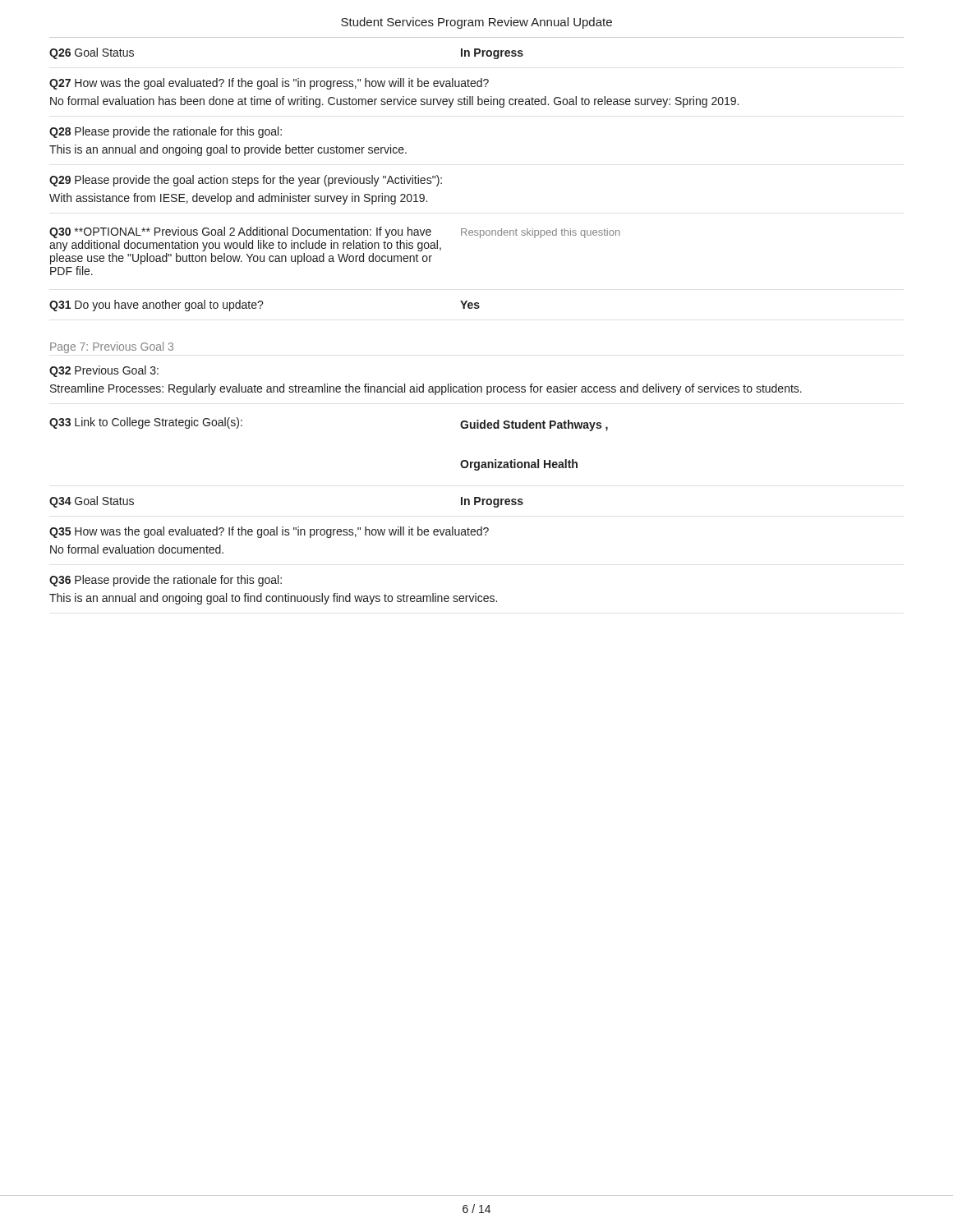Where does it say "Q26 Goal Status In Progress"?
Viewport: 953px width, 1232px height.
pyautogui.click(x=476, y=53)
